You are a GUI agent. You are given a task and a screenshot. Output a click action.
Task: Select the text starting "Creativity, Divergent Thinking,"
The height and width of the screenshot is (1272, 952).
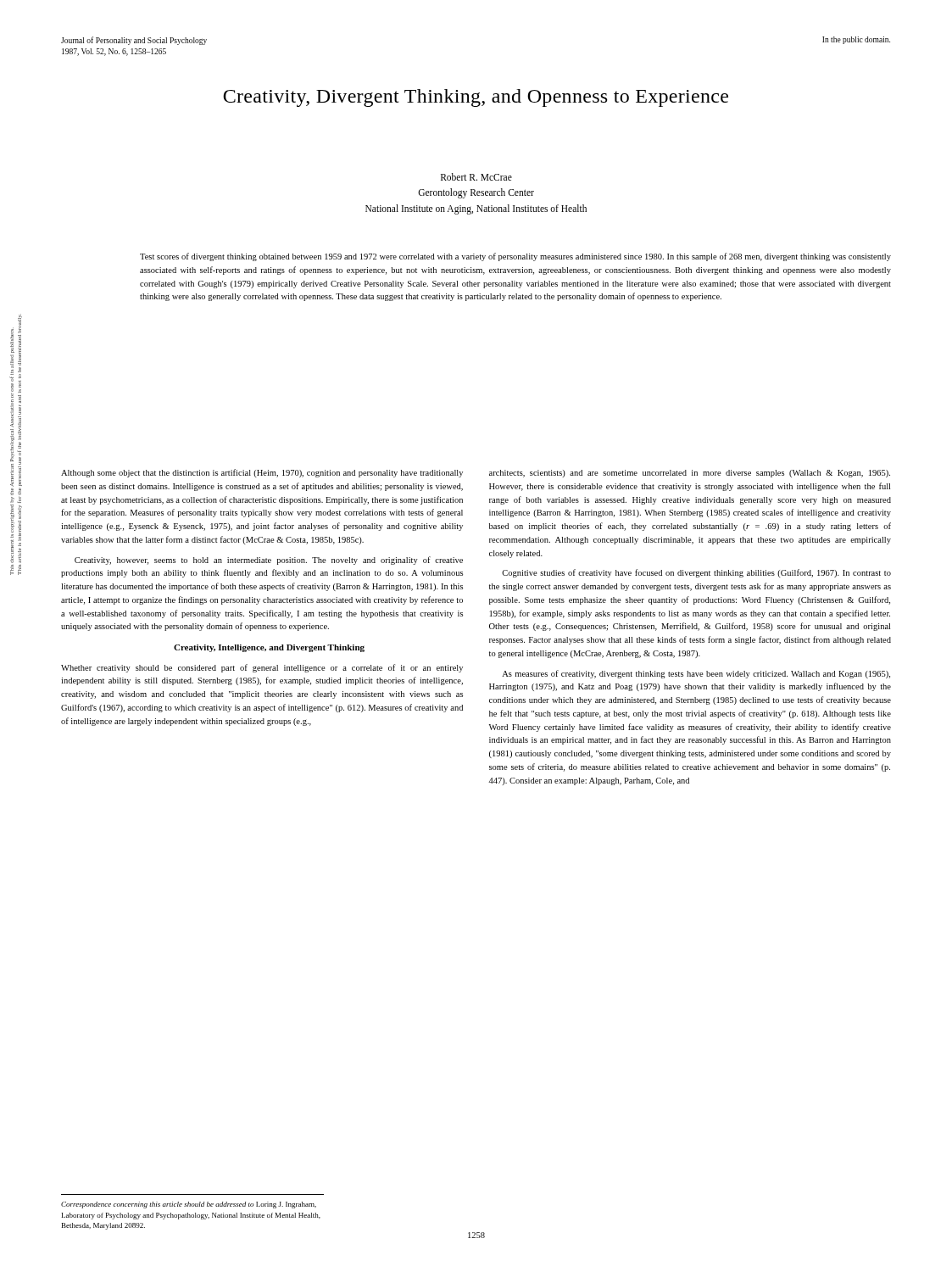tap(476, 96)
